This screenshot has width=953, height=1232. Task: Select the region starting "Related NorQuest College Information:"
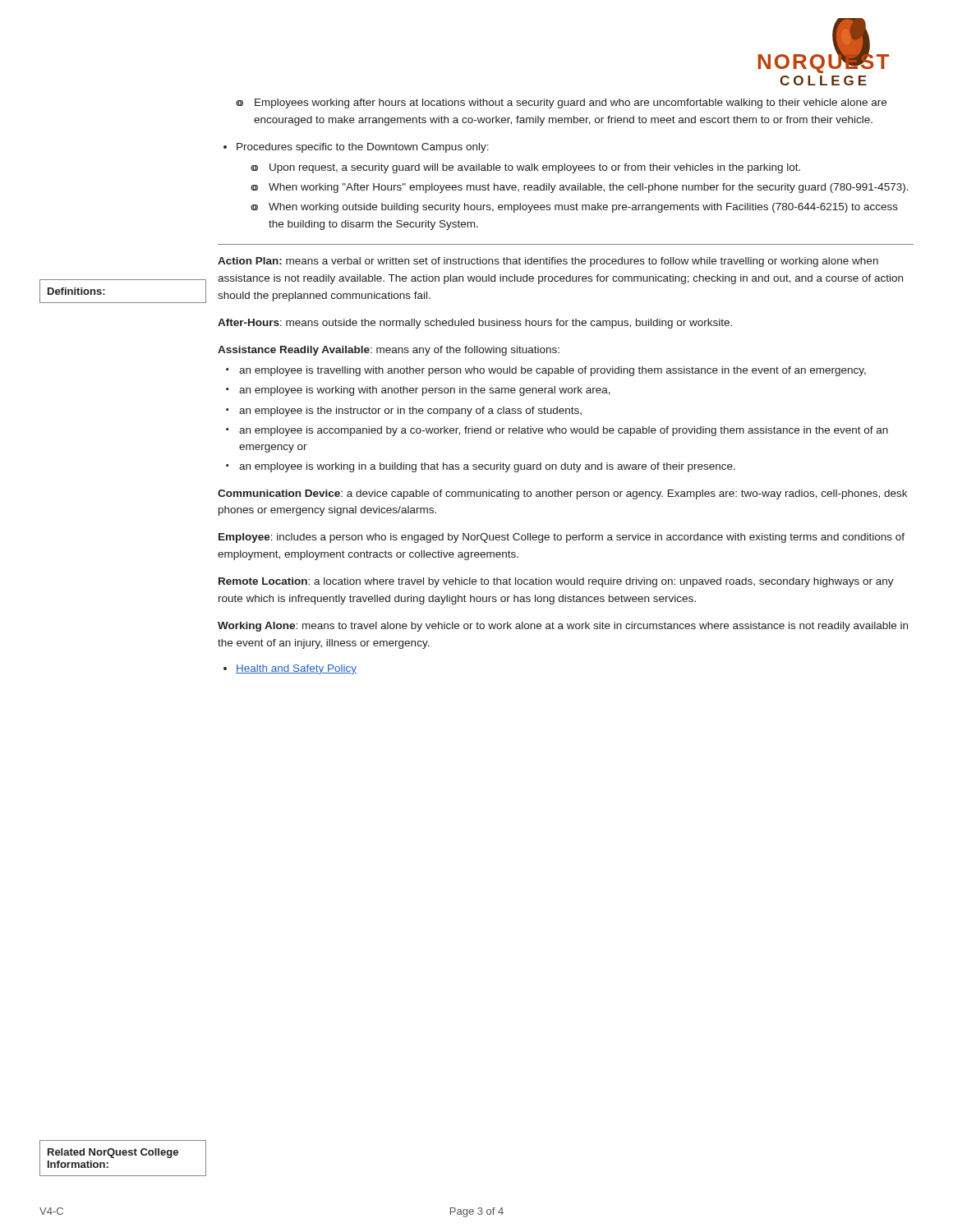(113, 1158)
